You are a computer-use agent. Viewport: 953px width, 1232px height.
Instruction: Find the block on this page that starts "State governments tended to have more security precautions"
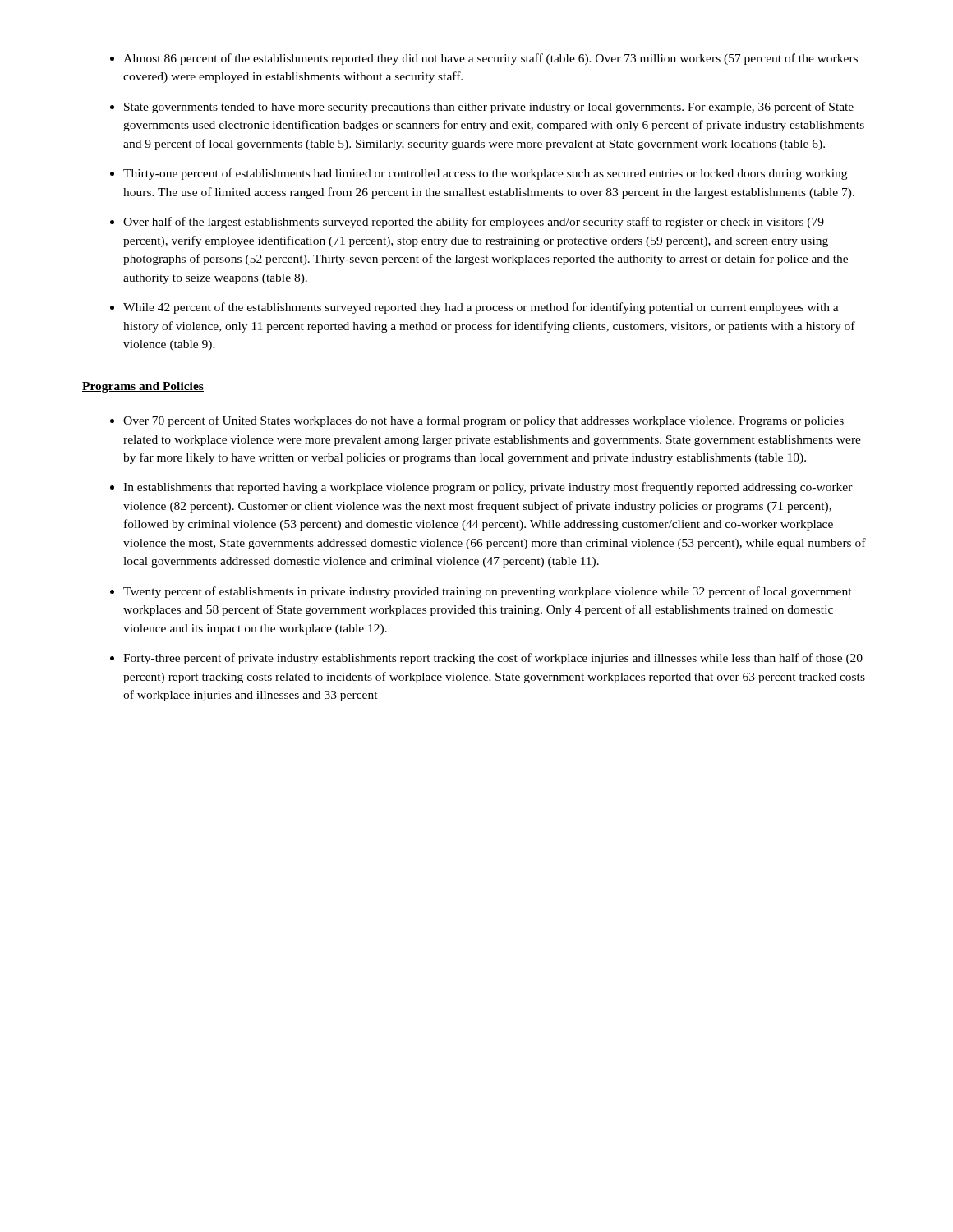coord(494,125)
